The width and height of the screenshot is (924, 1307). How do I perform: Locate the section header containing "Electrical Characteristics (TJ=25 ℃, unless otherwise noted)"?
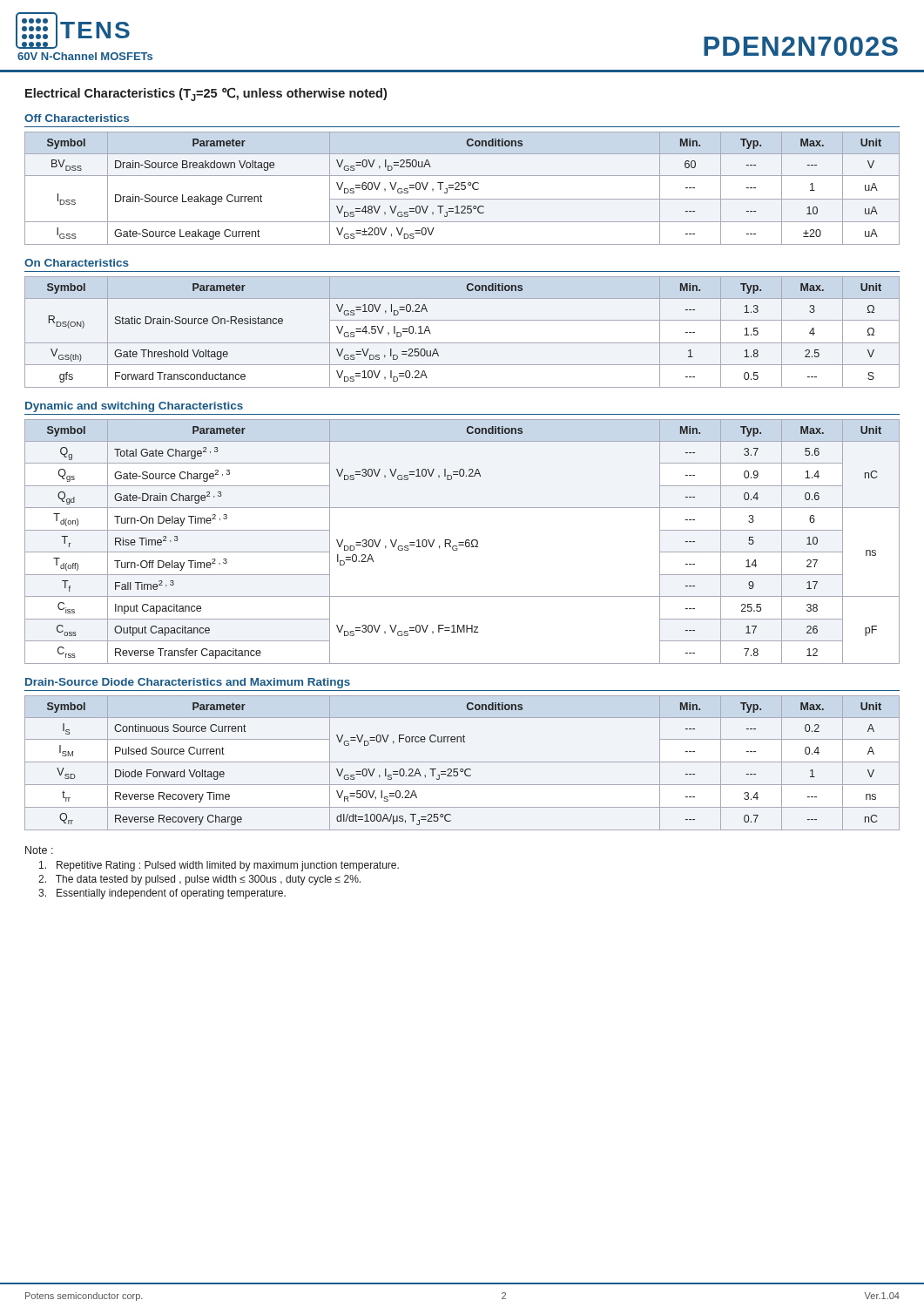[206, 94]
